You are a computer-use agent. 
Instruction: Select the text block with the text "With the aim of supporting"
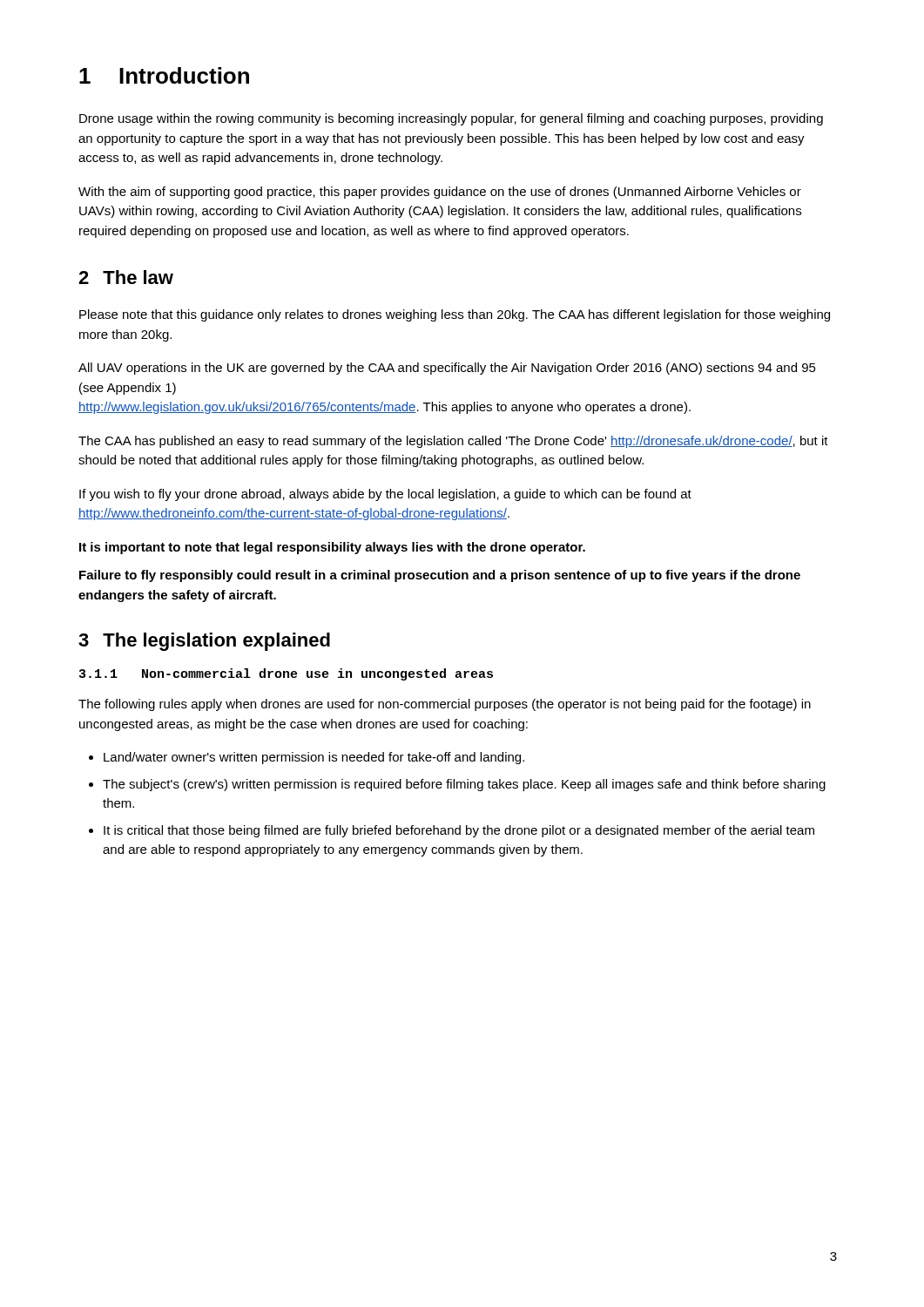click(458, 211)
